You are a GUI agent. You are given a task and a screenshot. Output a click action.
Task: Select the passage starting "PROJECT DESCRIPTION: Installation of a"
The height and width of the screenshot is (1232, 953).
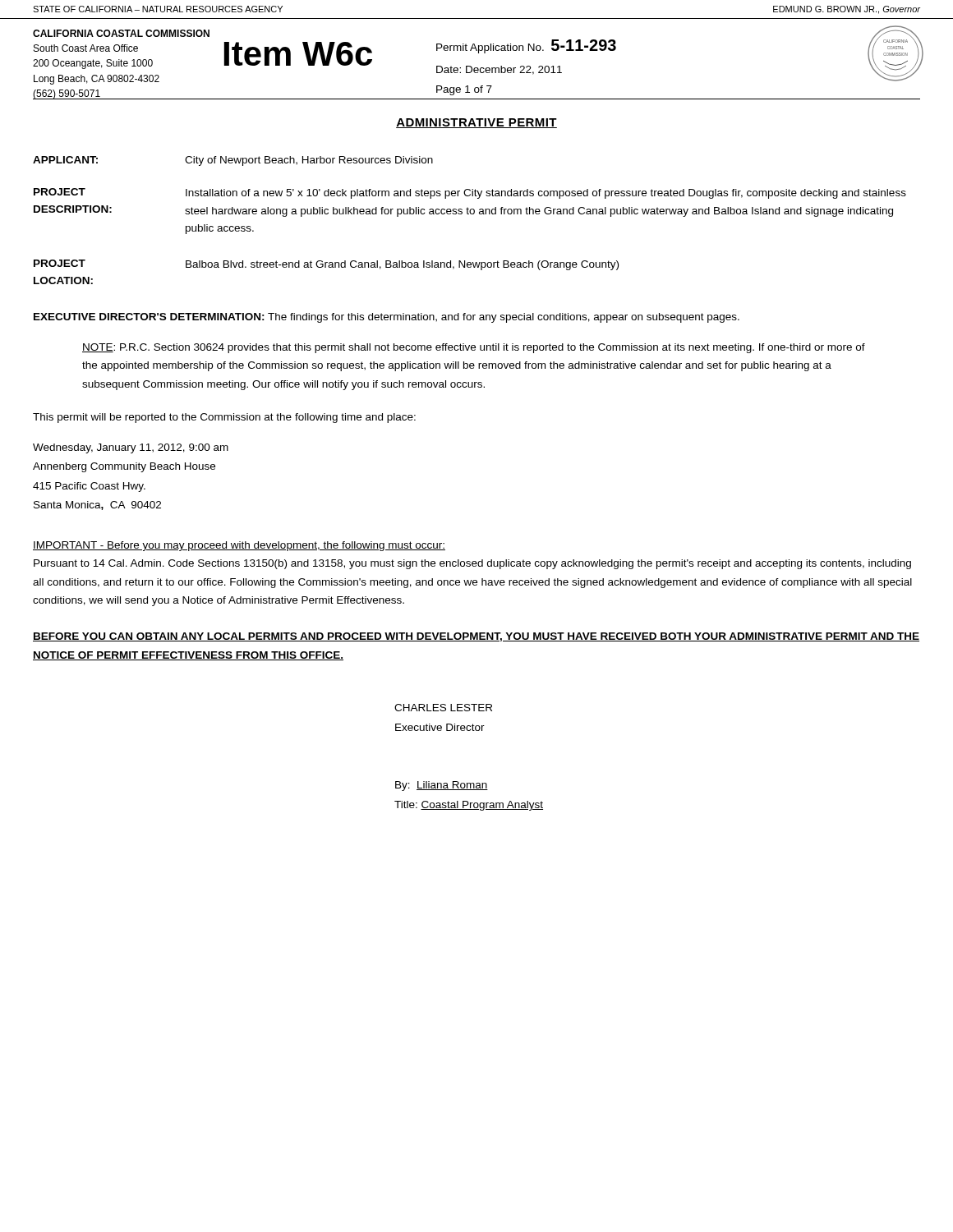click(x=476, y=211)
